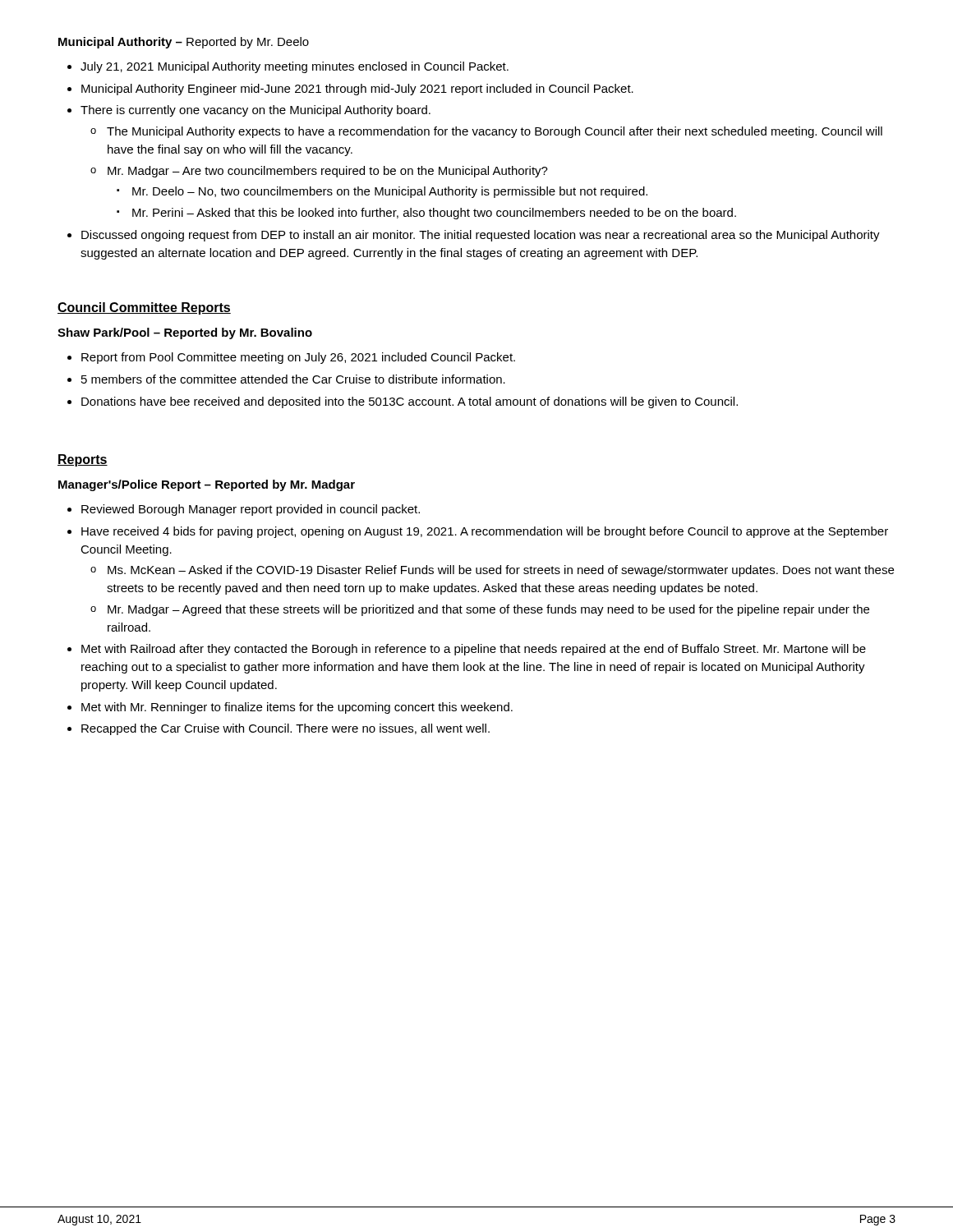Navigate to the element starting "Mr. Perini –"
This screenshot has width=953, height=1232.
point(434,212)
